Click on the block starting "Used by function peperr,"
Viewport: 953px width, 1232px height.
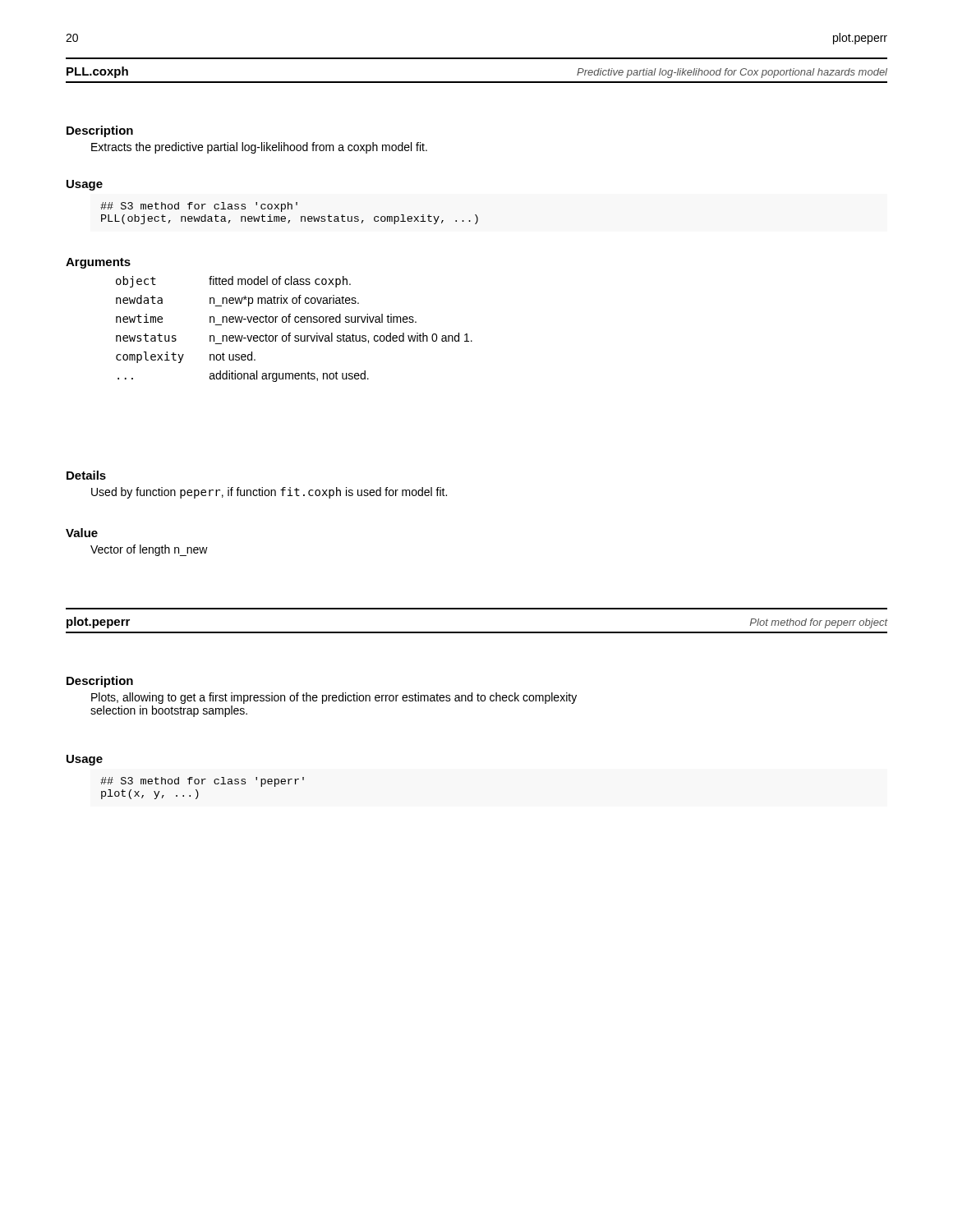click(269, 492)
